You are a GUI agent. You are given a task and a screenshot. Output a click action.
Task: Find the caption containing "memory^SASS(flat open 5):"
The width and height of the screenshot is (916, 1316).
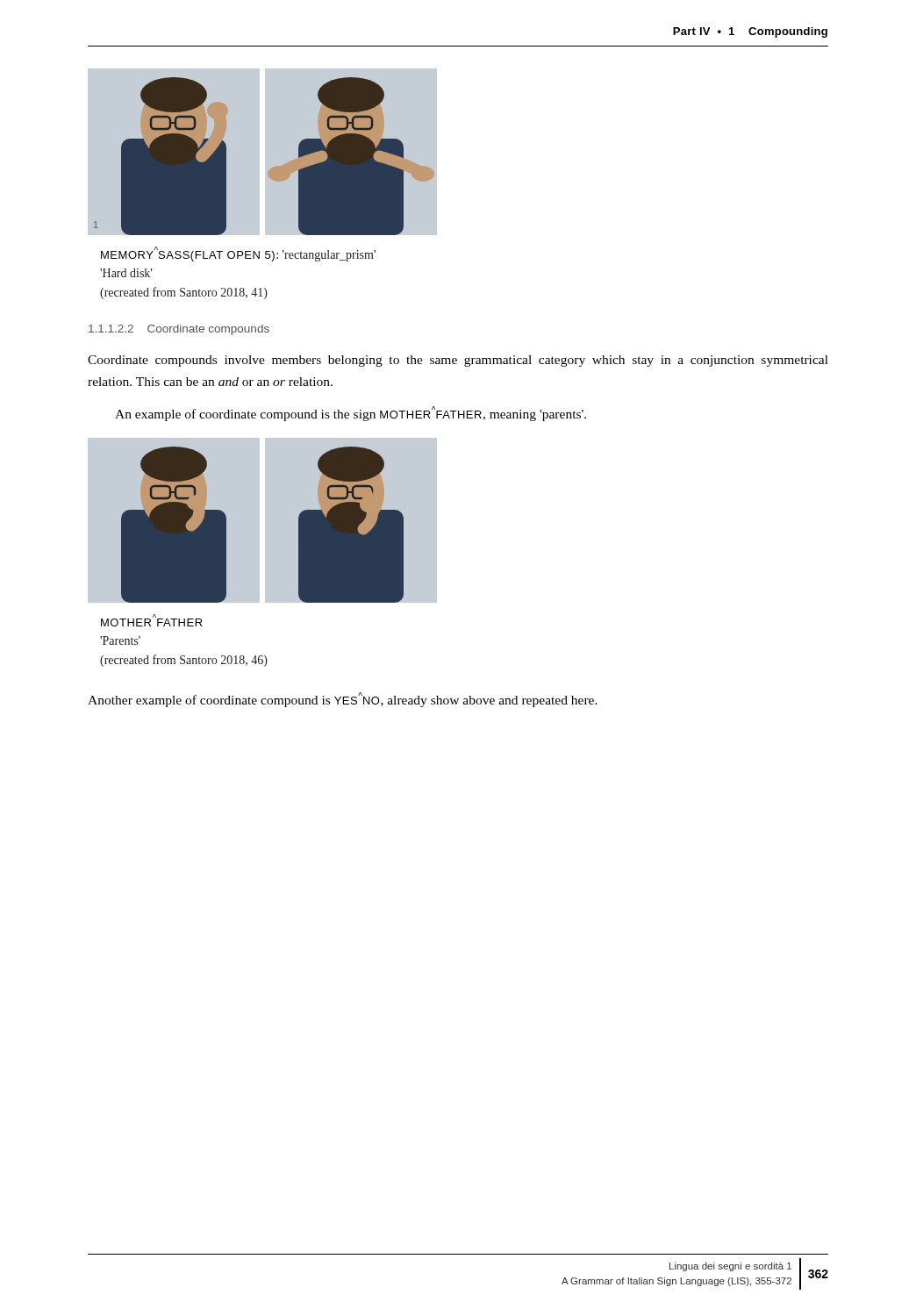pos(238,254)
